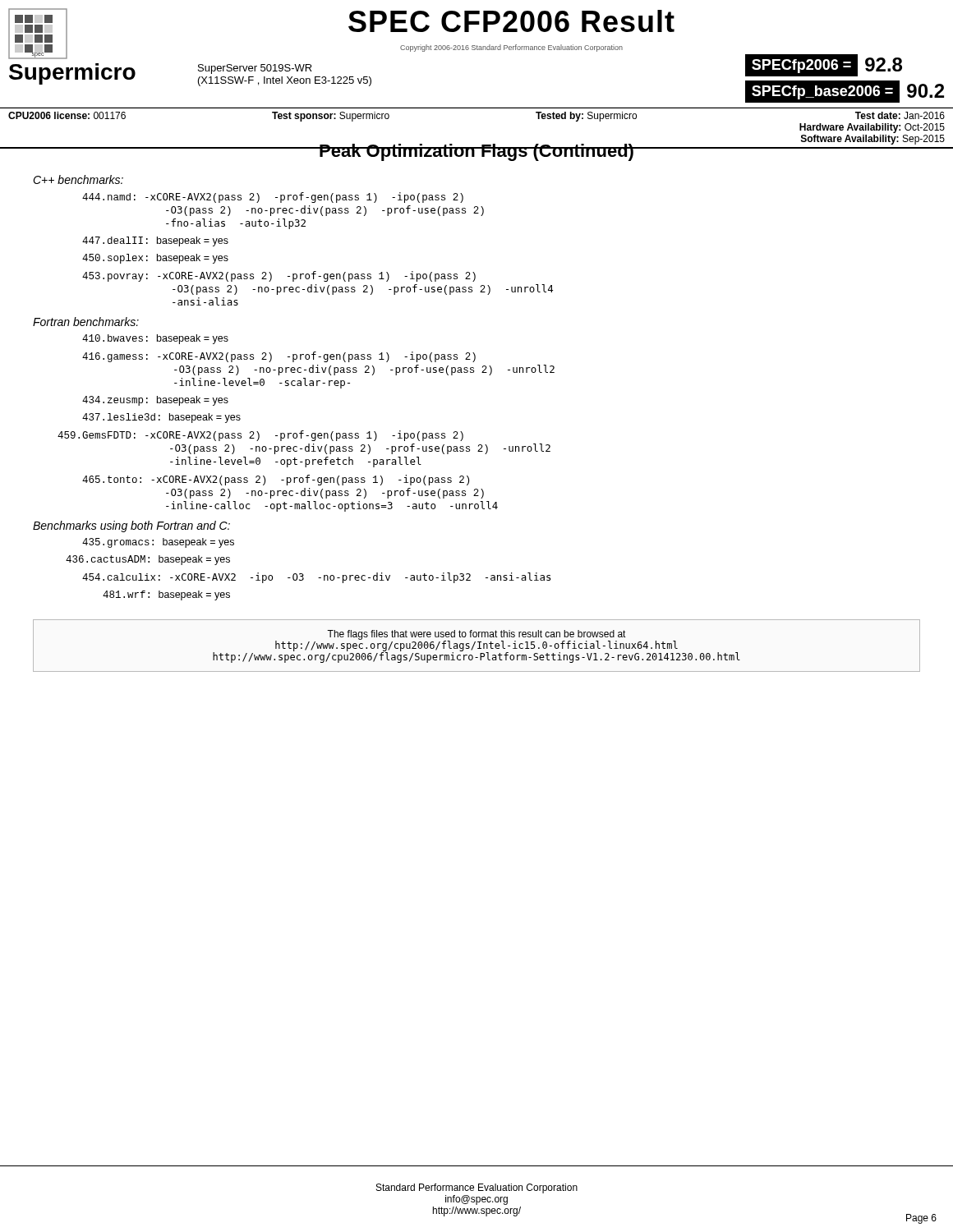Find "410.bwaves: basepeak = yes" on this page

(x=155, y=339)
